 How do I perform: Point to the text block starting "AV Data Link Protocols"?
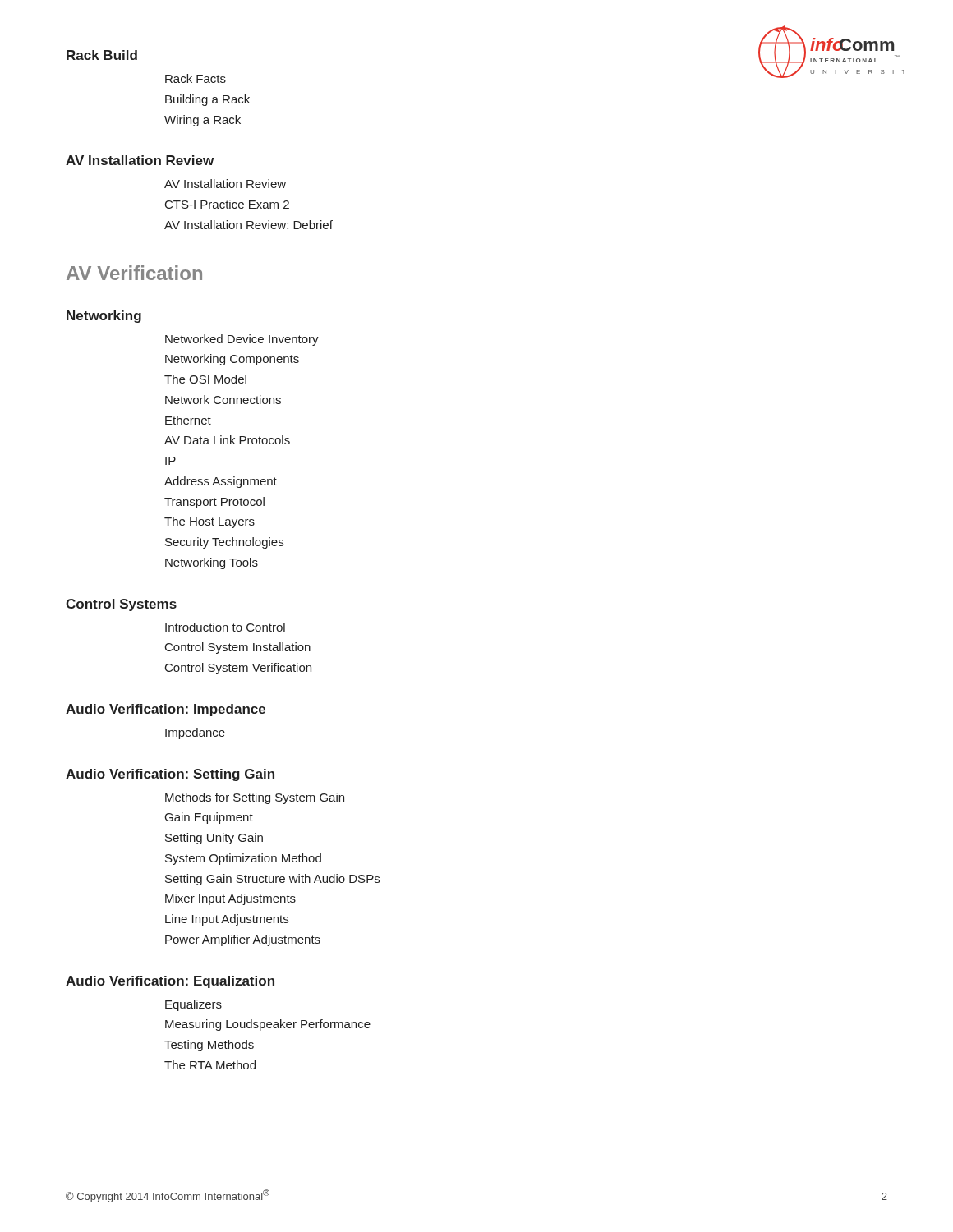coord(227,440)
